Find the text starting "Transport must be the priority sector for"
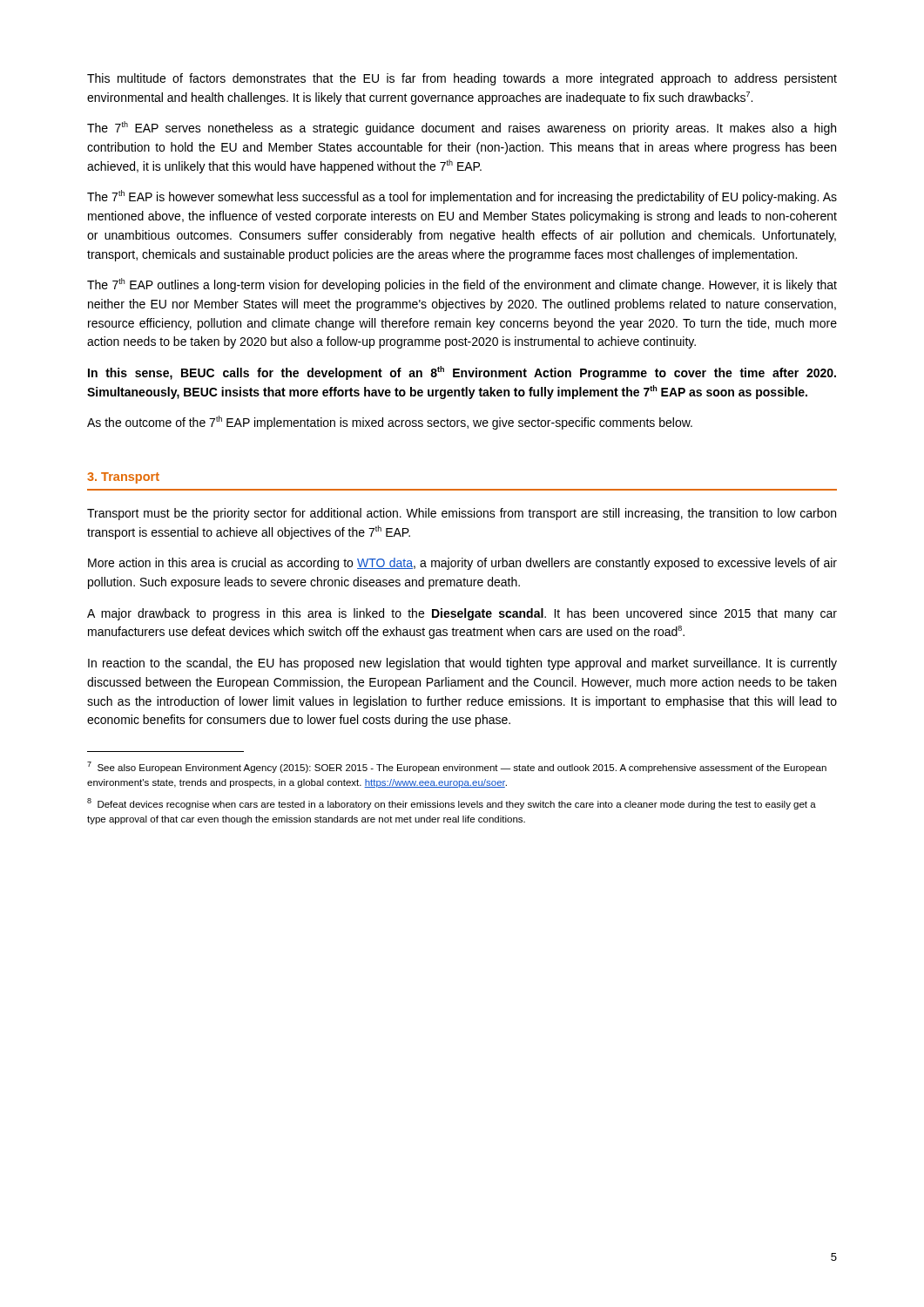Image resolution: width=924 pixels, height=1307 pixels. [462, 523]
